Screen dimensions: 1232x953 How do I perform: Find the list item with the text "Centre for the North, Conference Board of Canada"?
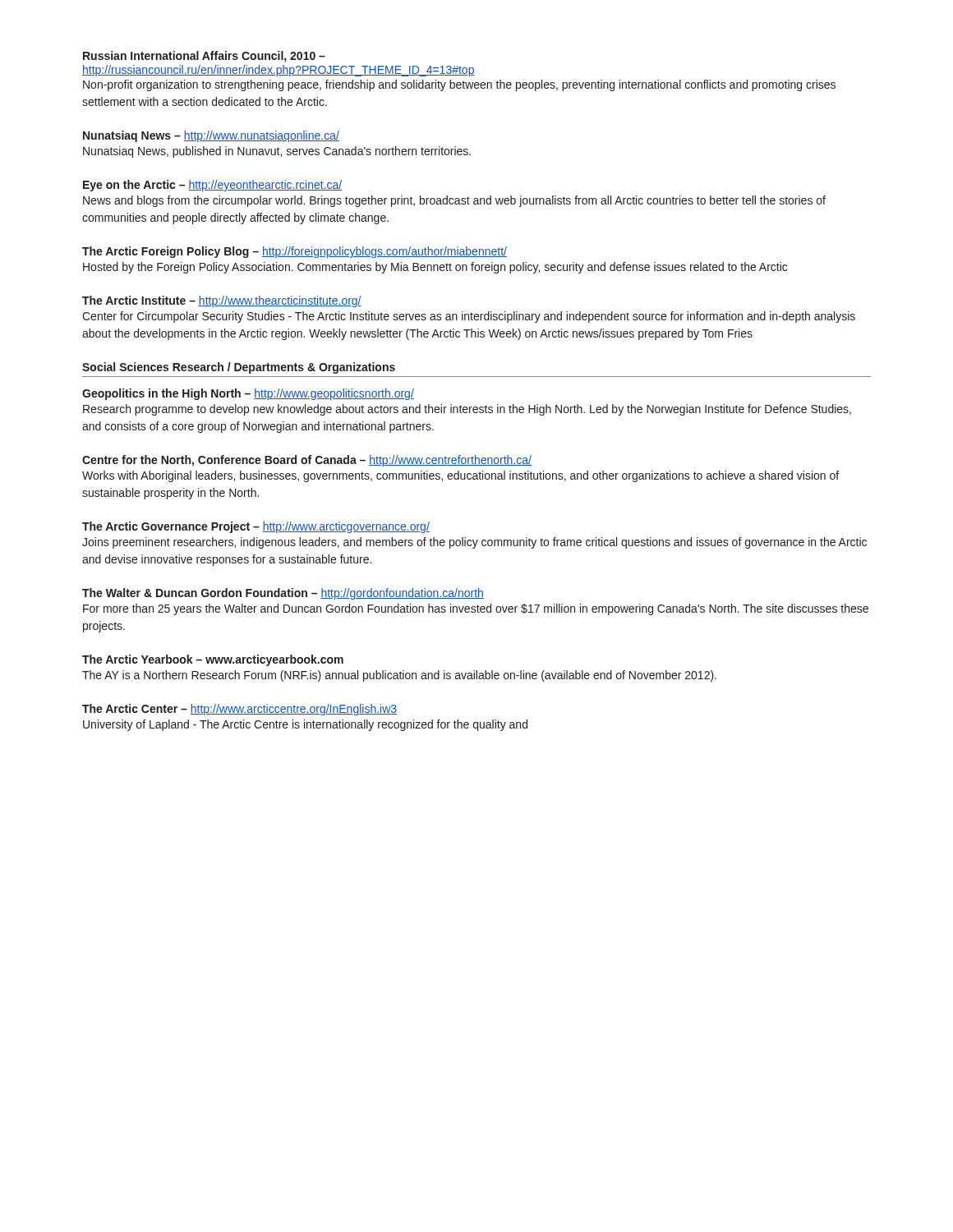coord(476,478)
